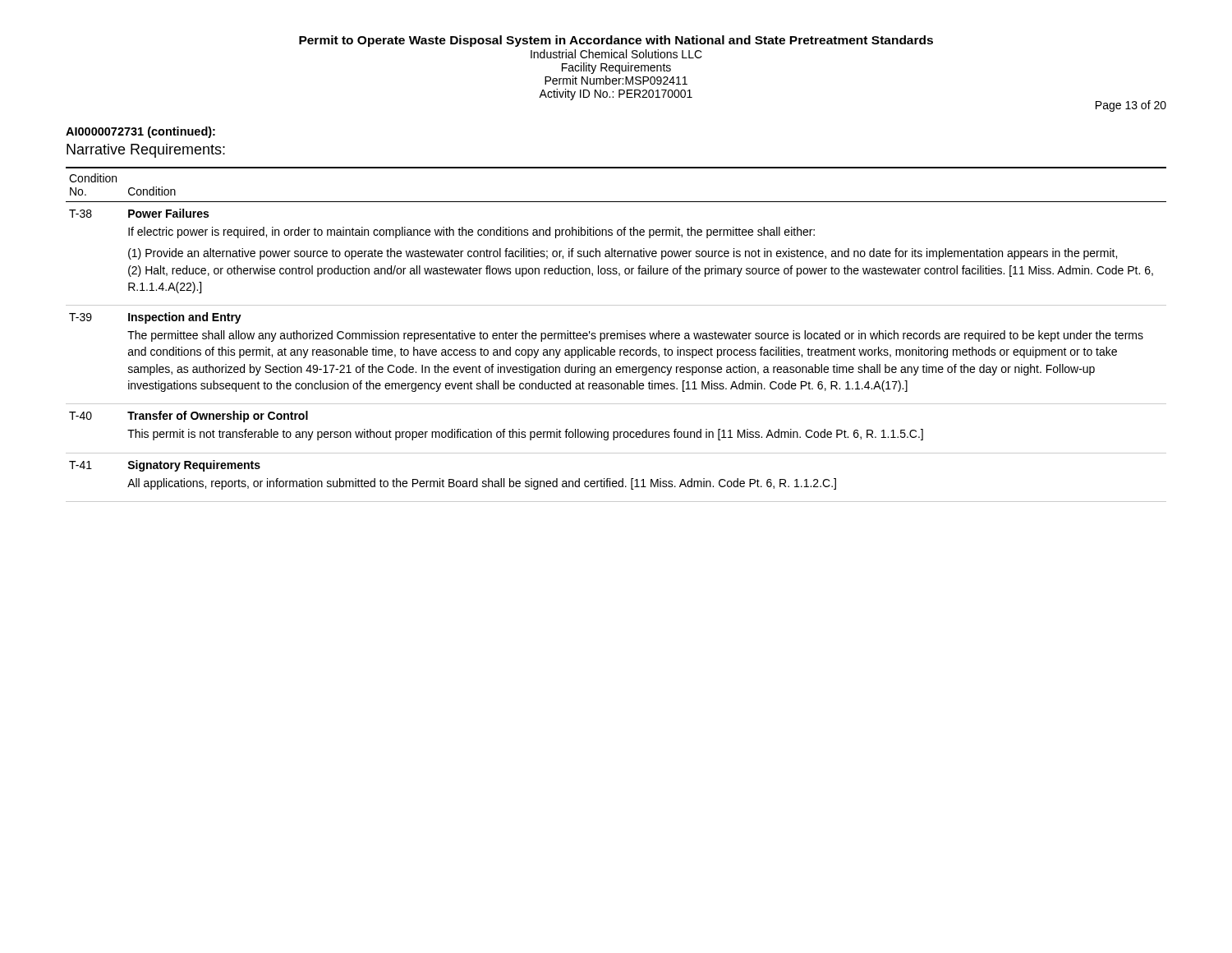Click the section header
The width and height of the screenshot is (1232, 953).
(x=141, y=131)
